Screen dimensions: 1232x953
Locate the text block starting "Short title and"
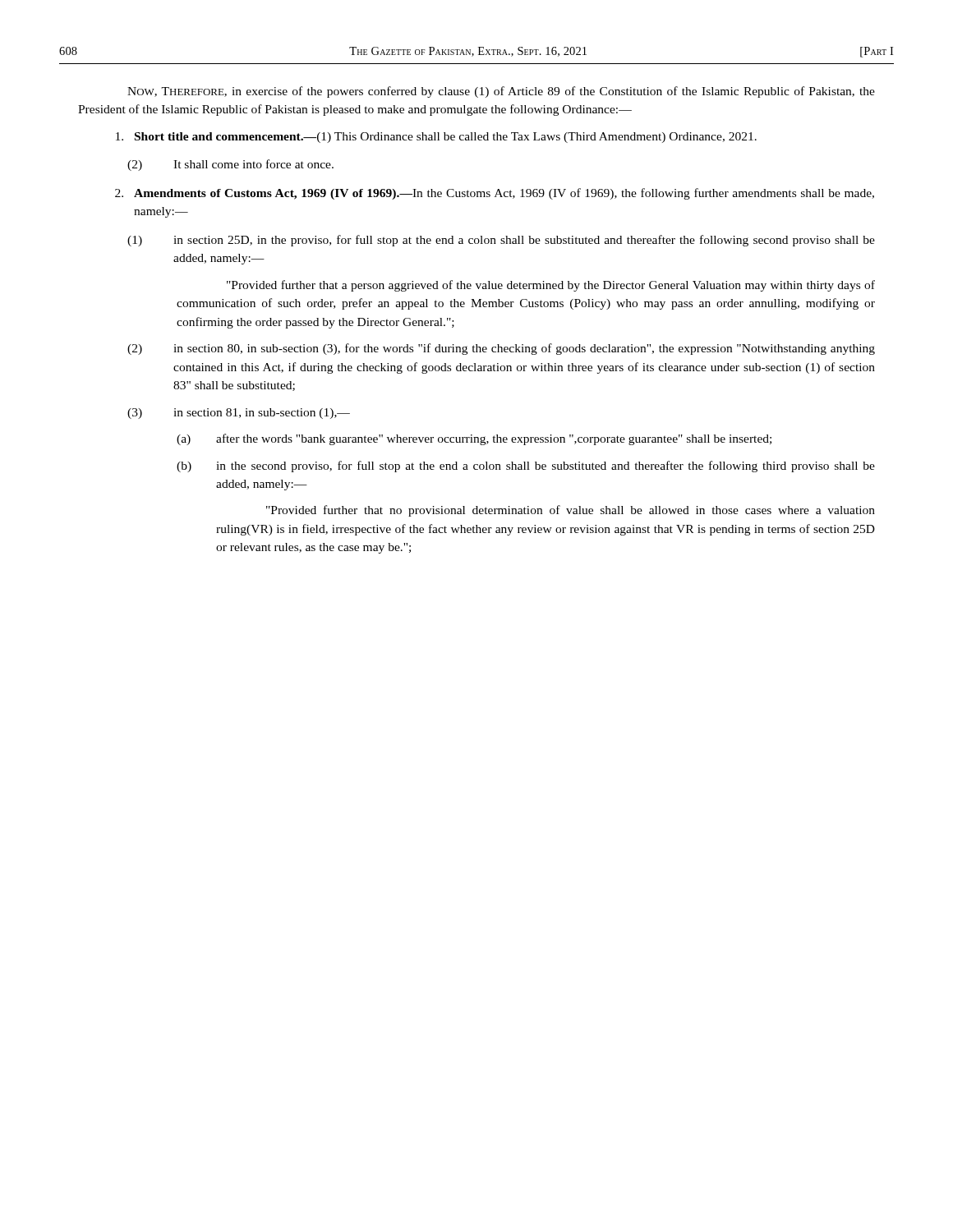point(476,137)
